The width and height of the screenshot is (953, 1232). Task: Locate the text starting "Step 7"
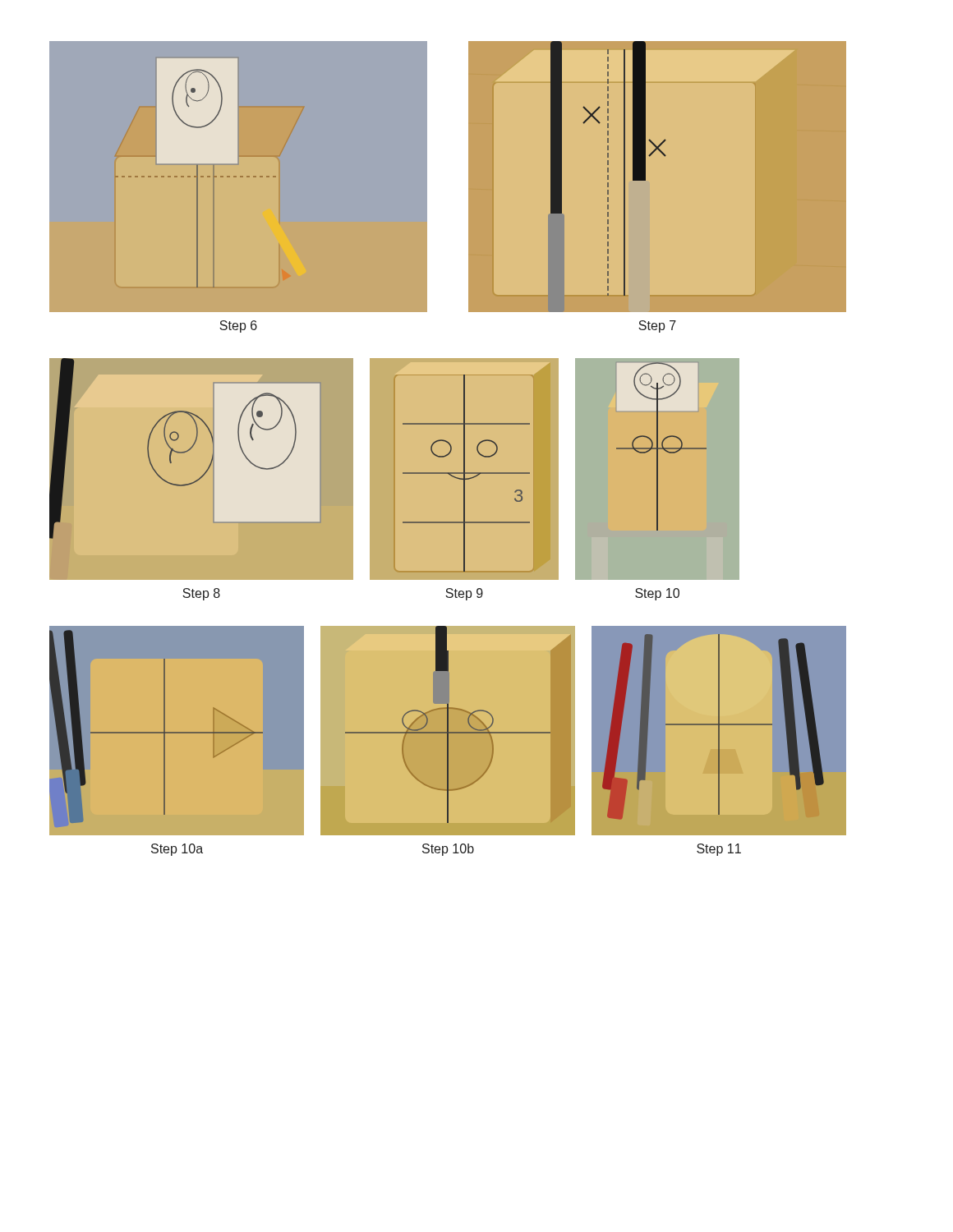click(657, 326)
